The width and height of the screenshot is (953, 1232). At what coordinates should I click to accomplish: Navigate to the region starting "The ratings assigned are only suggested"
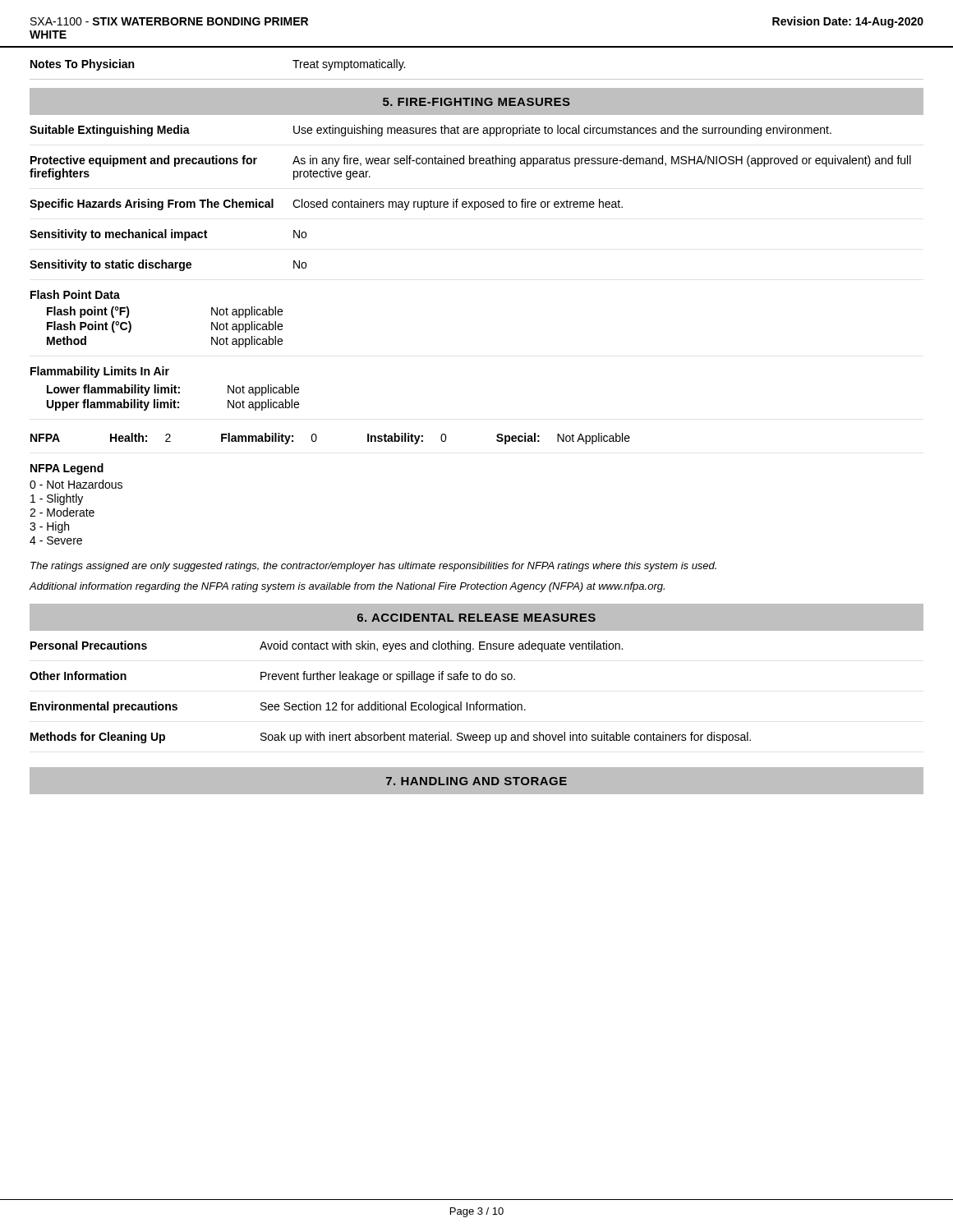click(374, 565)
